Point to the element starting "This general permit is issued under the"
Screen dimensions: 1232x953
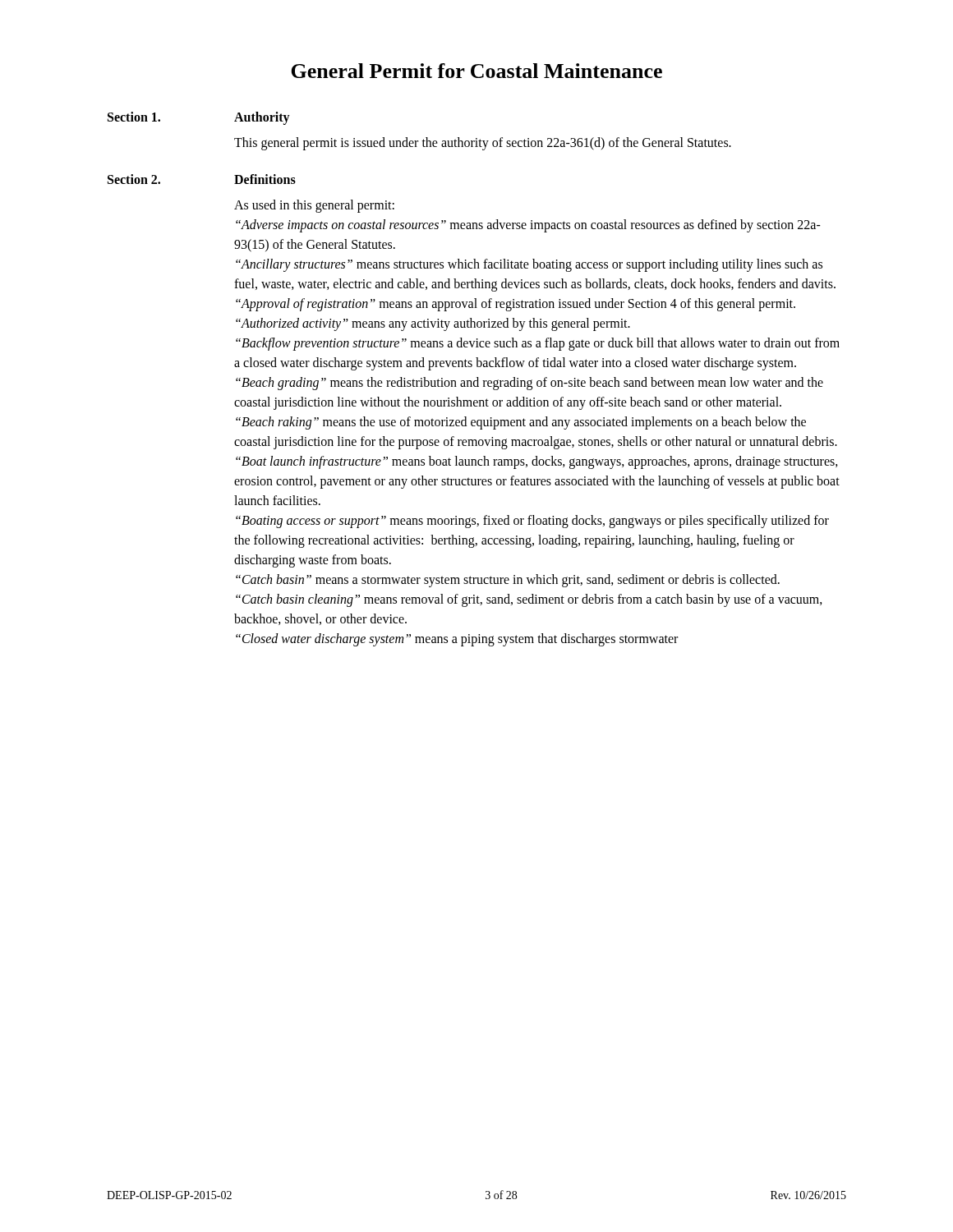click(540, 143)
